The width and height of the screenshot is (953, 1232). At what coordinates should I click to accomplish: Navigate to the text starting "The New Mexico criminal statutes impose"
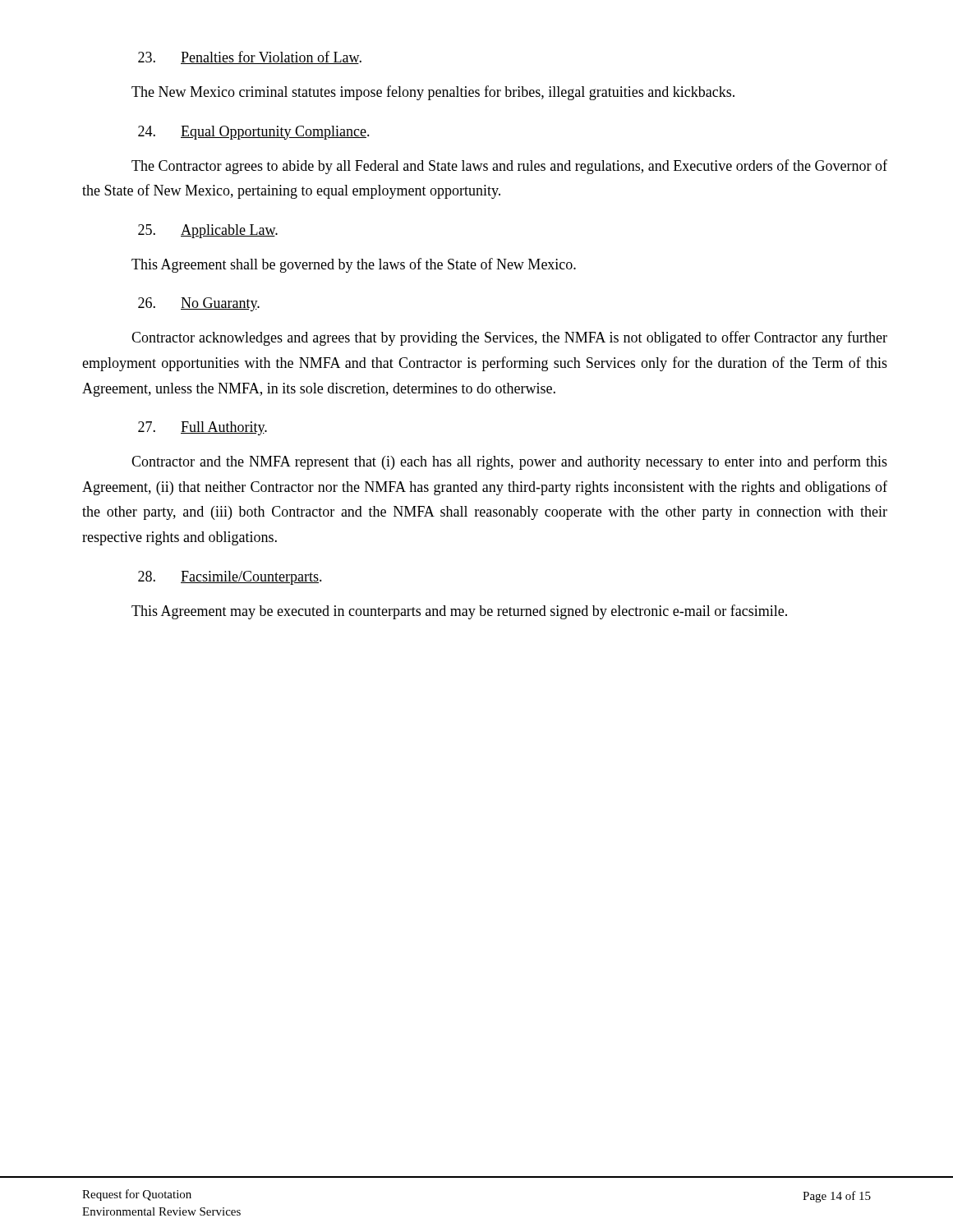point(433,92)
